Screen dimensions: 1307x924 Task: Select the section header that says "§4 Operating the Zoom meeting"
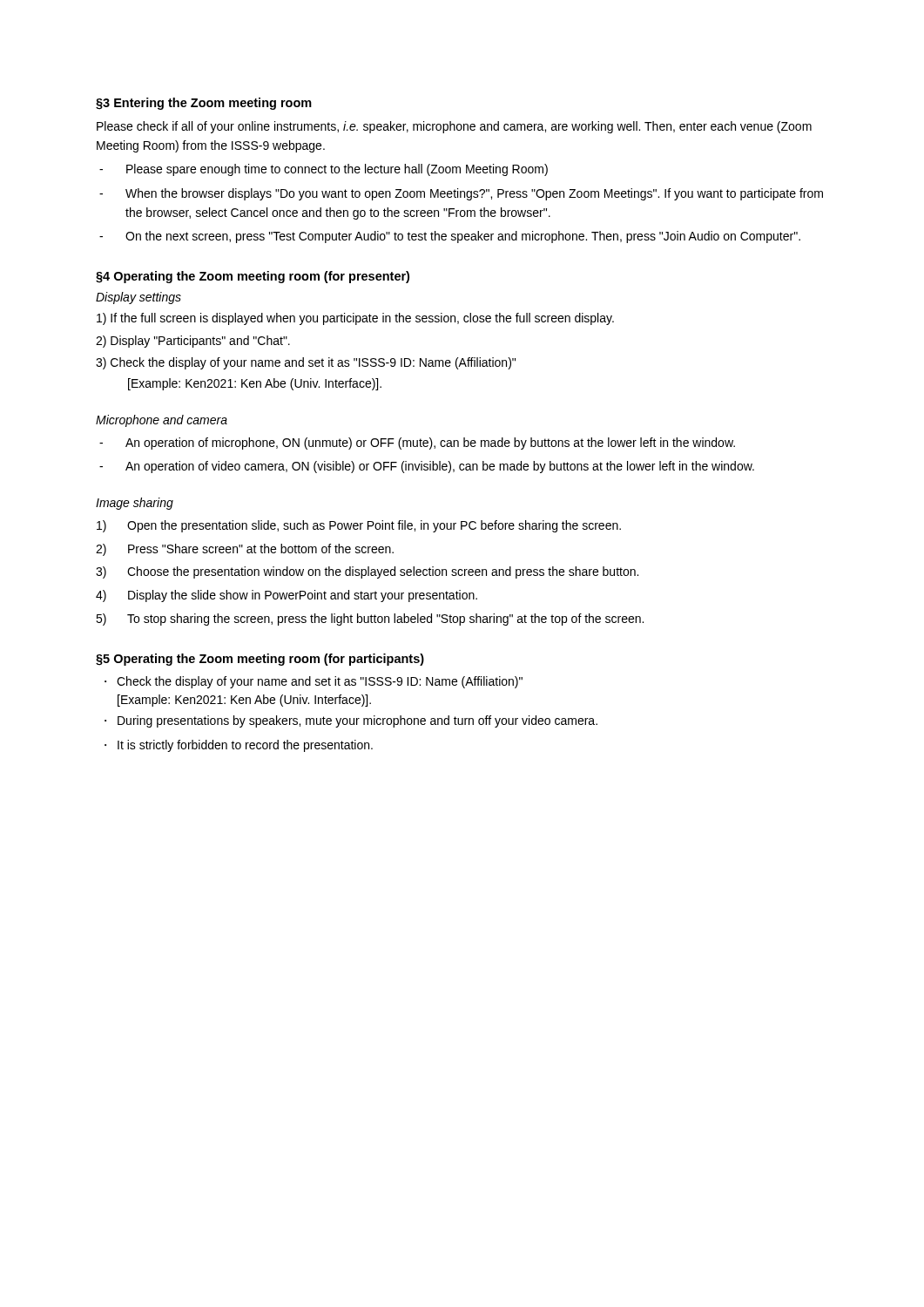253,276
